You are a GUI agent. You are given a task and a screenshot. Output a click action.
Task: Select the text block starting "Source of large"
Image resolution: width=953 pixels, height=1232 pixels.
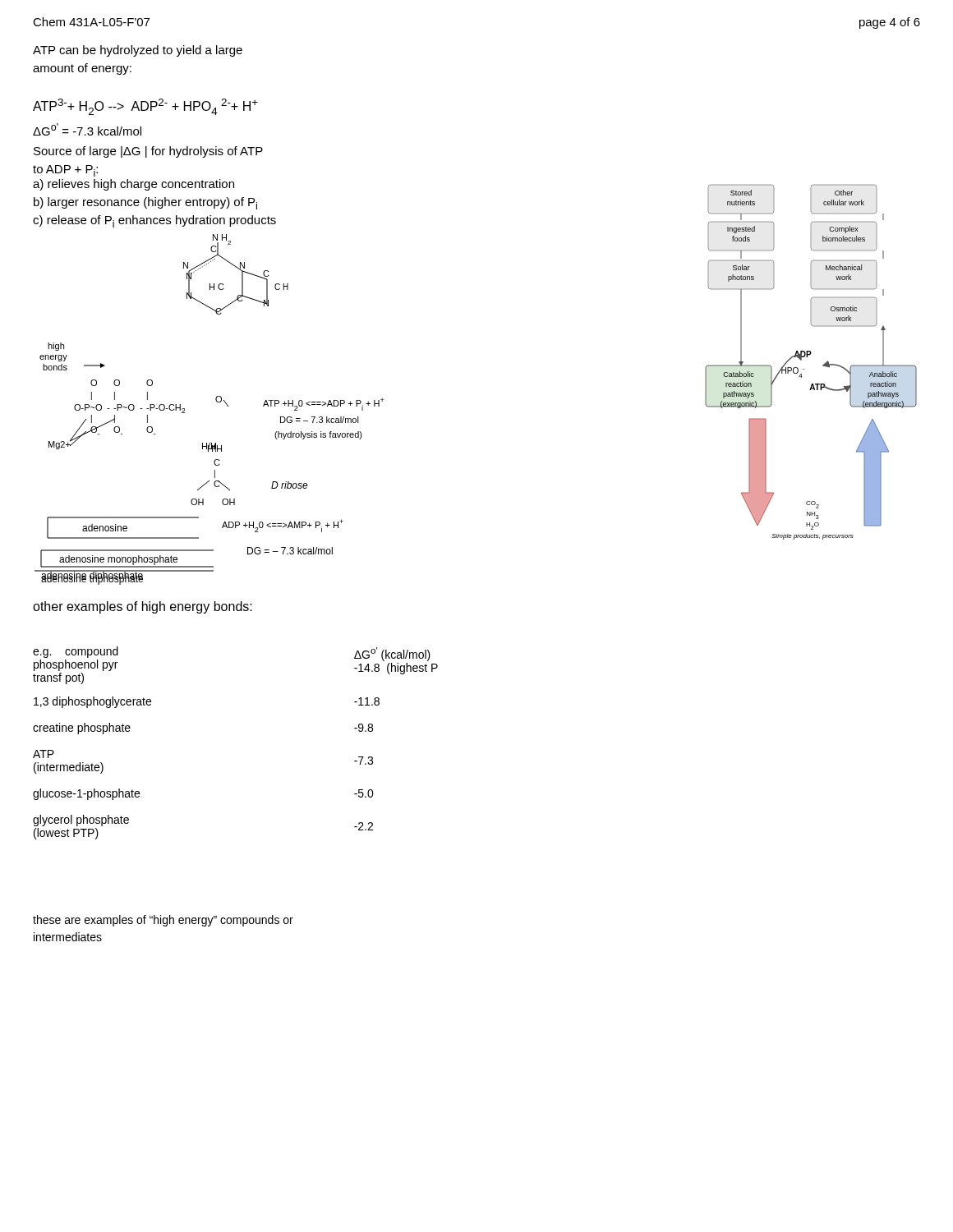(x=148, y=161)
